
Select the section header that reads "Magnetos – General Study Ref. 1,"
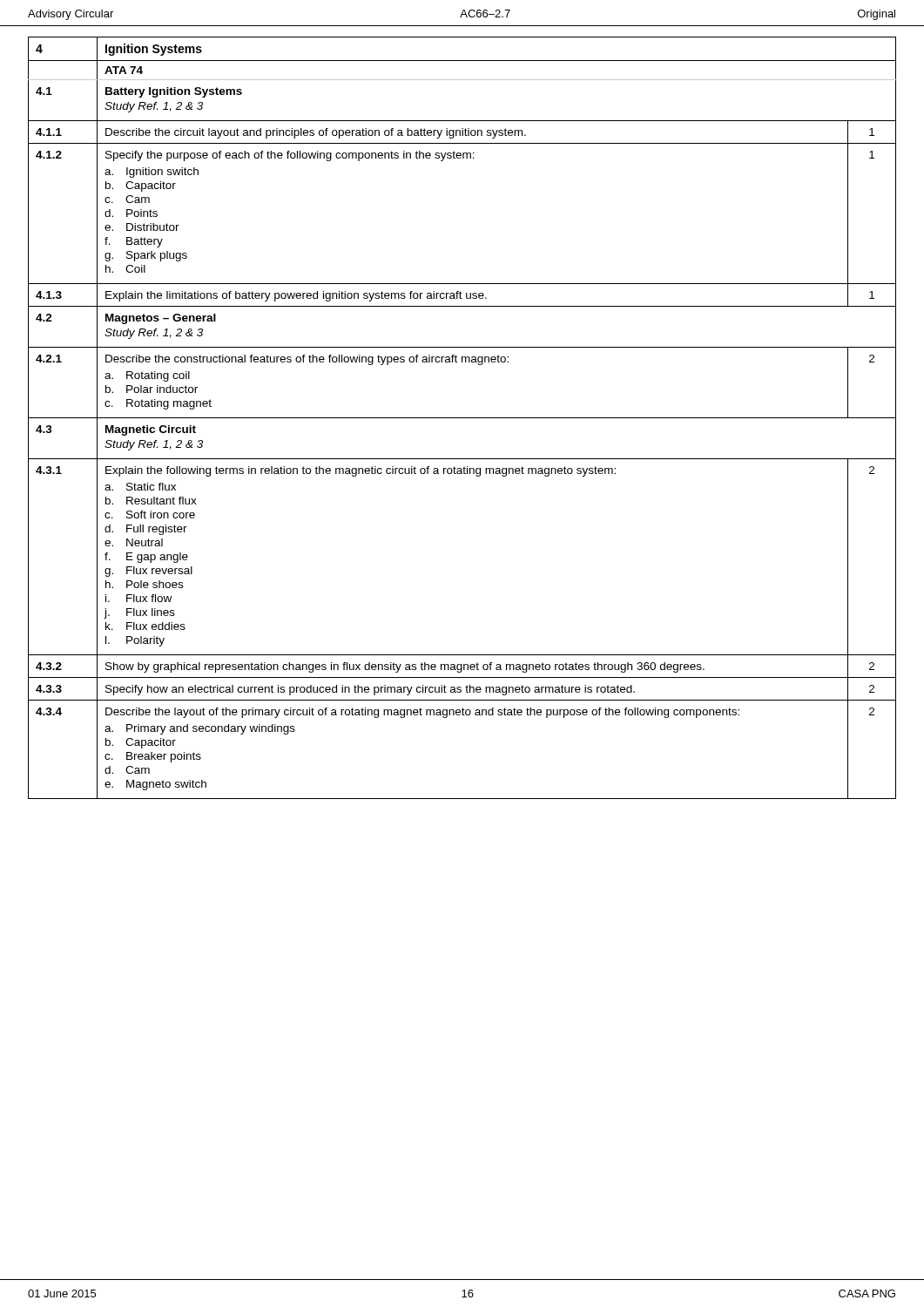tap(161, 319)
